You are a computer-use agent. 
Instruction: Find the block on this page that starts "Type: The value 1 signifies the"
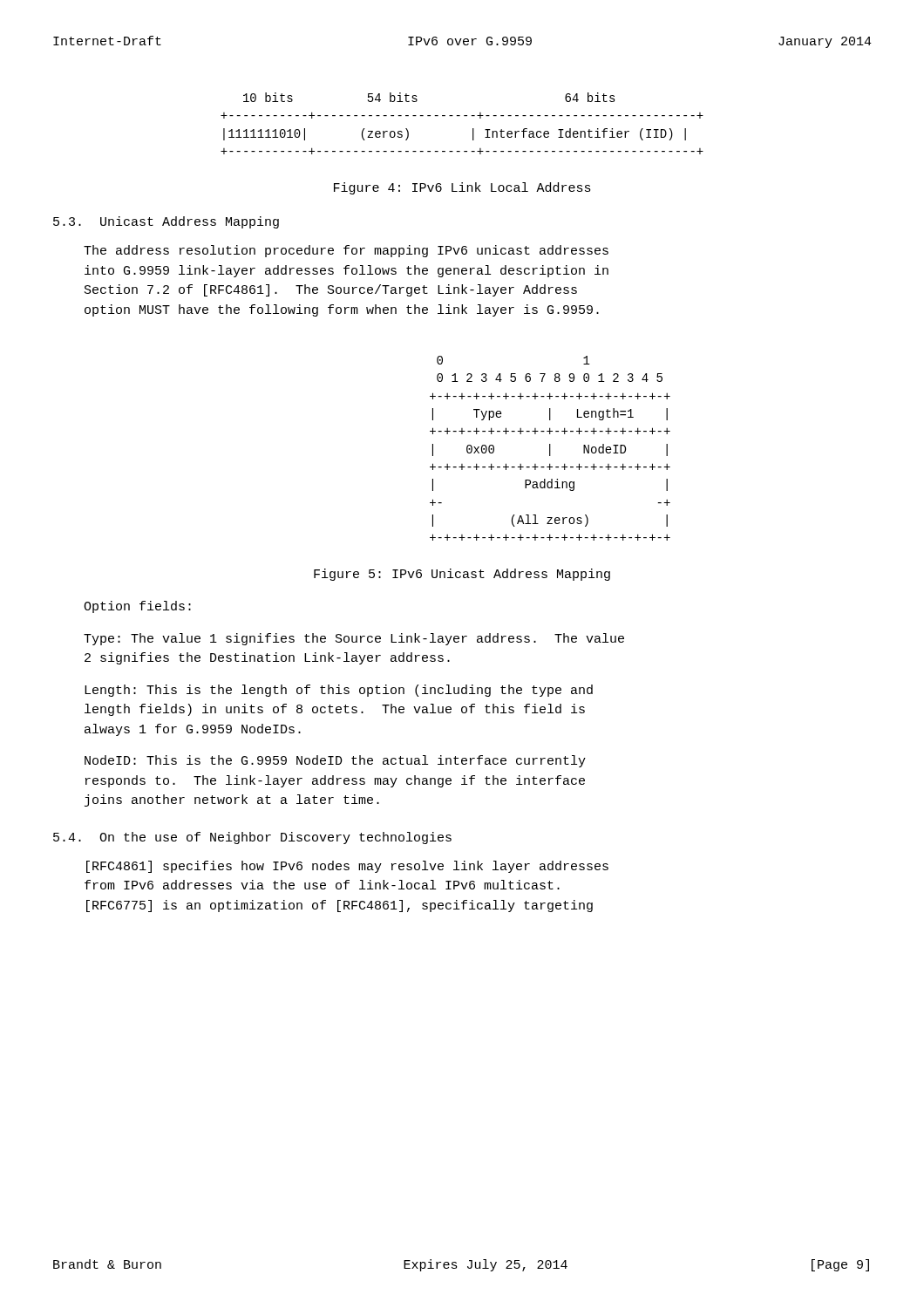354,649
